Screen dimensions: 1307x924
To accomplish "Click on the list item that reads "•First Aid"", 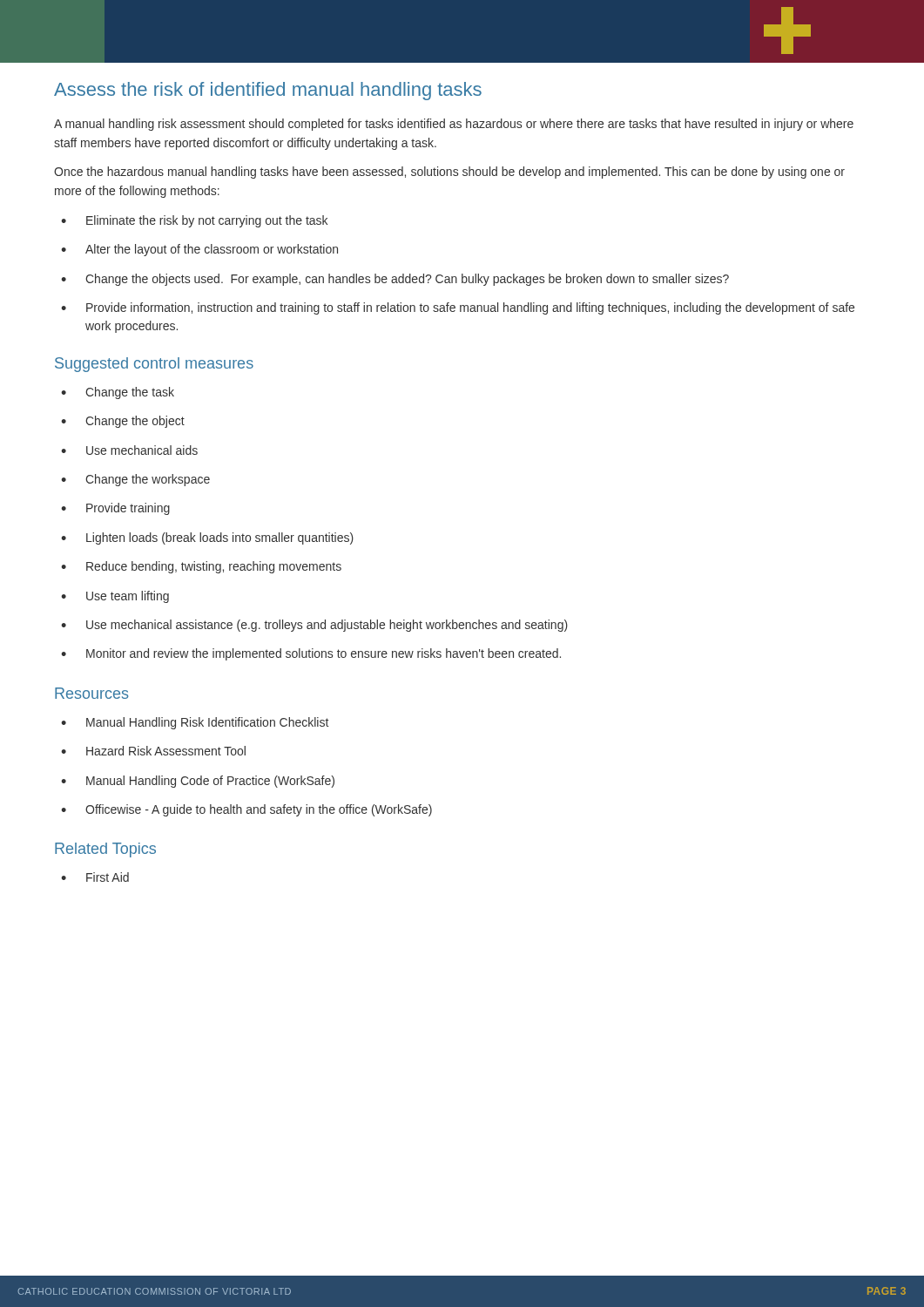I will click(x=95, y=877).
